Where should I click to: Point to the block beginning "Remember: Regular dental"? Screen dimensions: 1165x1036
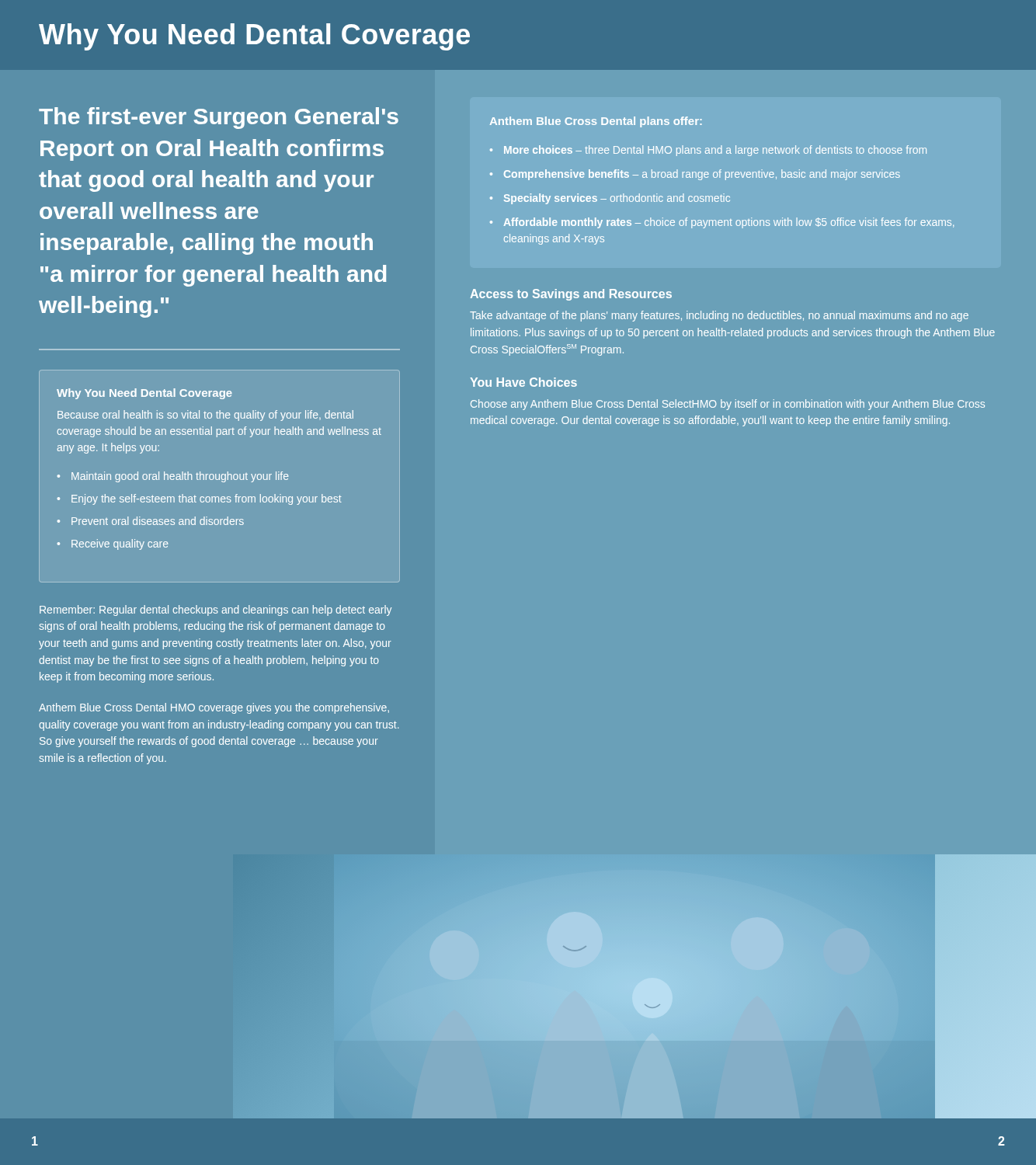[x=215, y=643]
